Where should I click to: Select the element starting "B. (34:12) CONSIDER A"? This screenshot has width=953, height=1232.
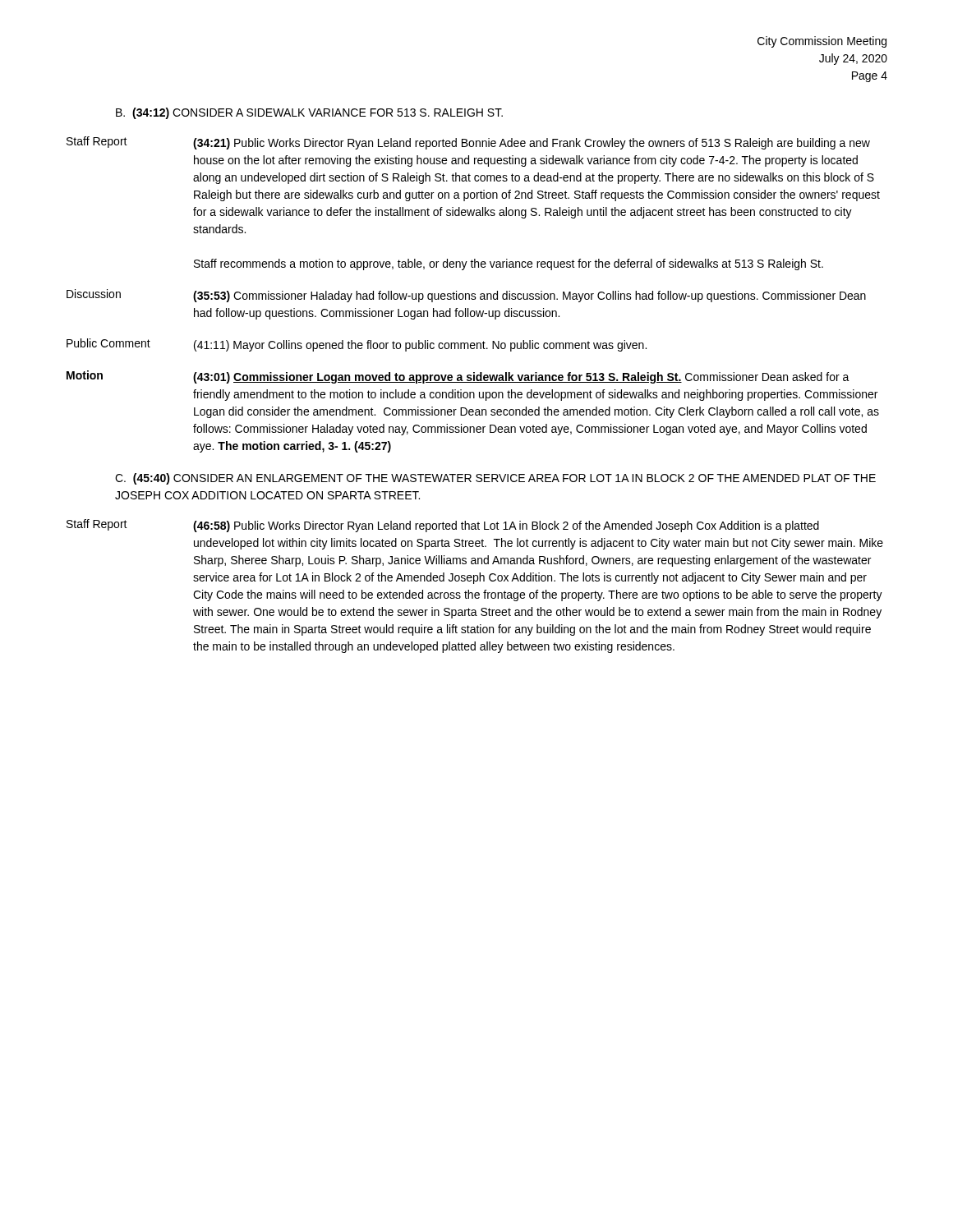click(x=309, y=113)
